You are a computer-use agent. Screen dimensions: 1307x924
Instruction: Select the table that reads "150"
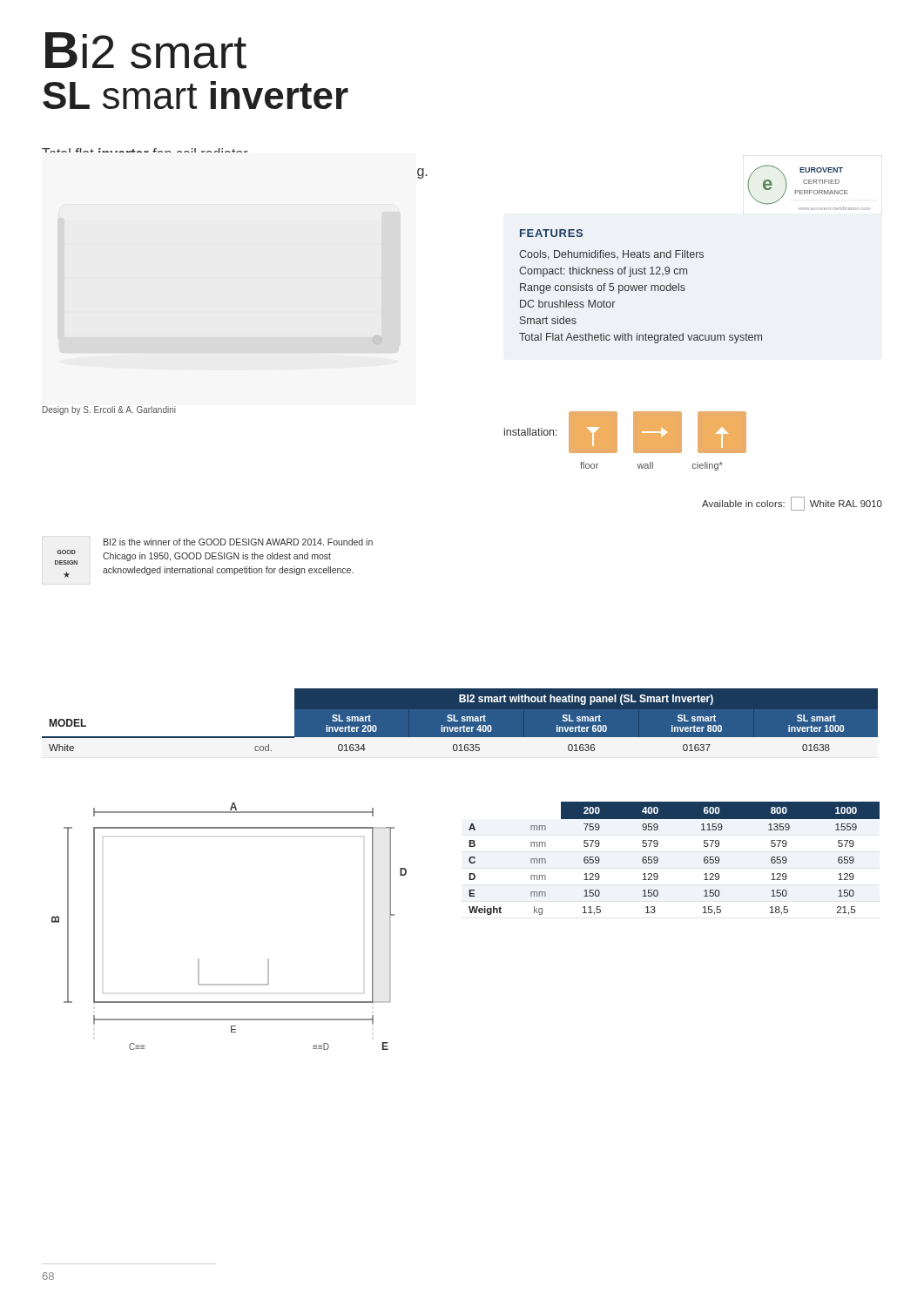[x=671, y=860]
